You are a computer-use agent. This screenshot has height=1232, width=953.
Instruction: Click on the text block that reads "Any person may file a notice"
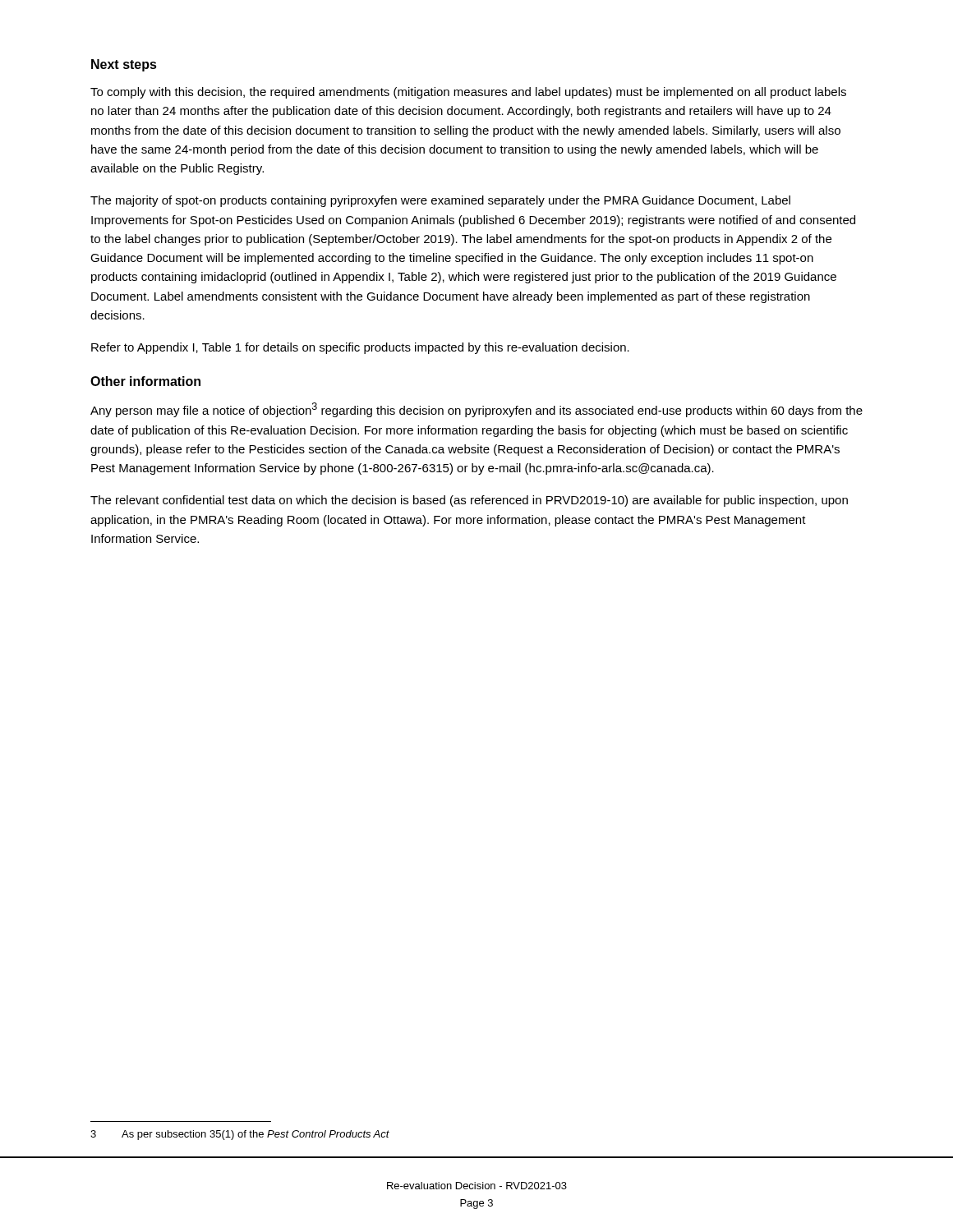tap(476, 438)
